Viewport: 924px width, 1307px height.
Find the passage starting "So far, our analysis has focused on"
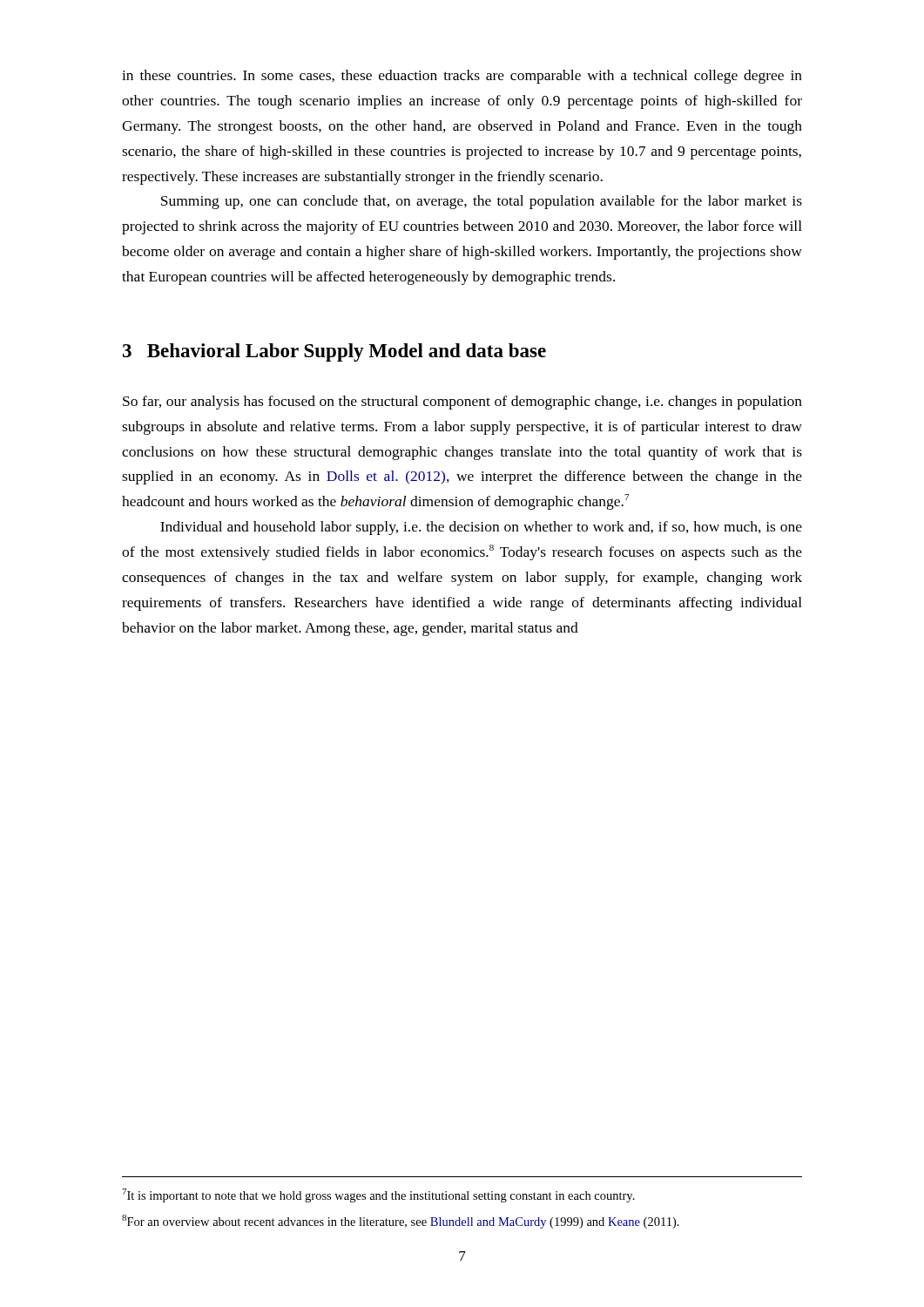pos(462,451)
